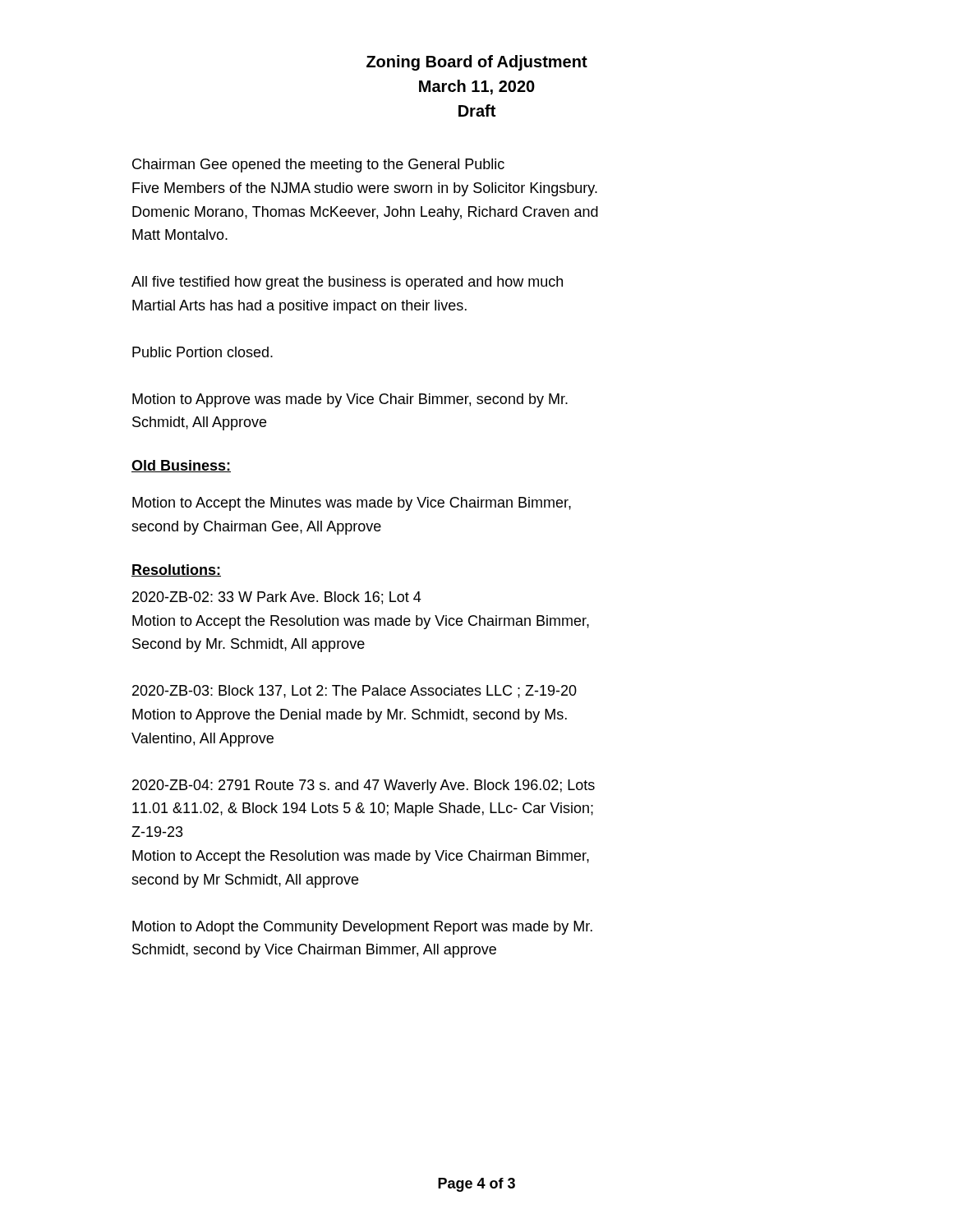Select the element starting "Public Portion closed."
Screen dimensions: 1232x953
click(203, 352)
